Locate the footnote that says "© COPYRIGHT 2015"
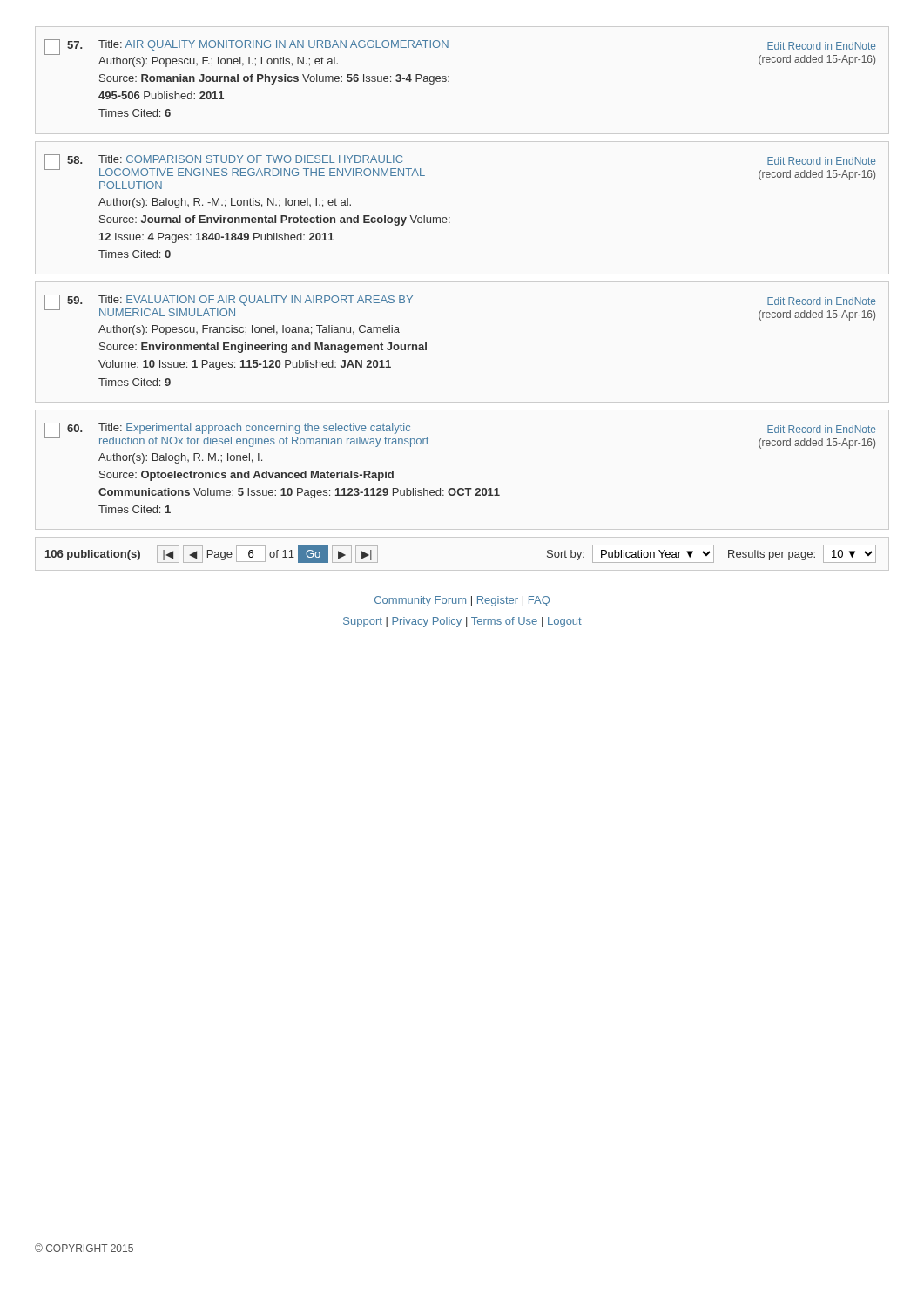The height and width of the screenshot is (1307, 924). [84, 1249]
